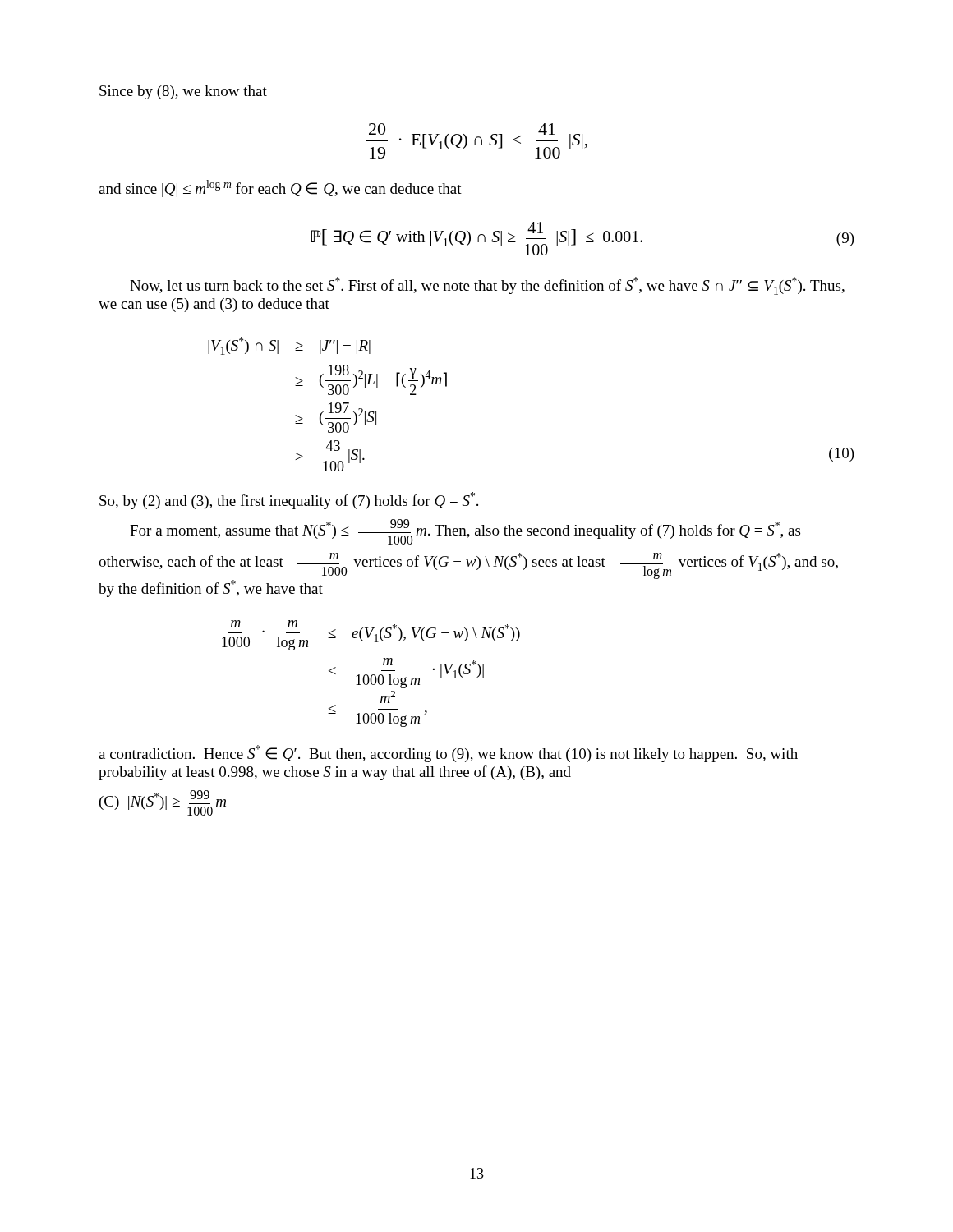Where is the formula that starts "20 19 · E[V1(Q)"?

pos(477,141)
